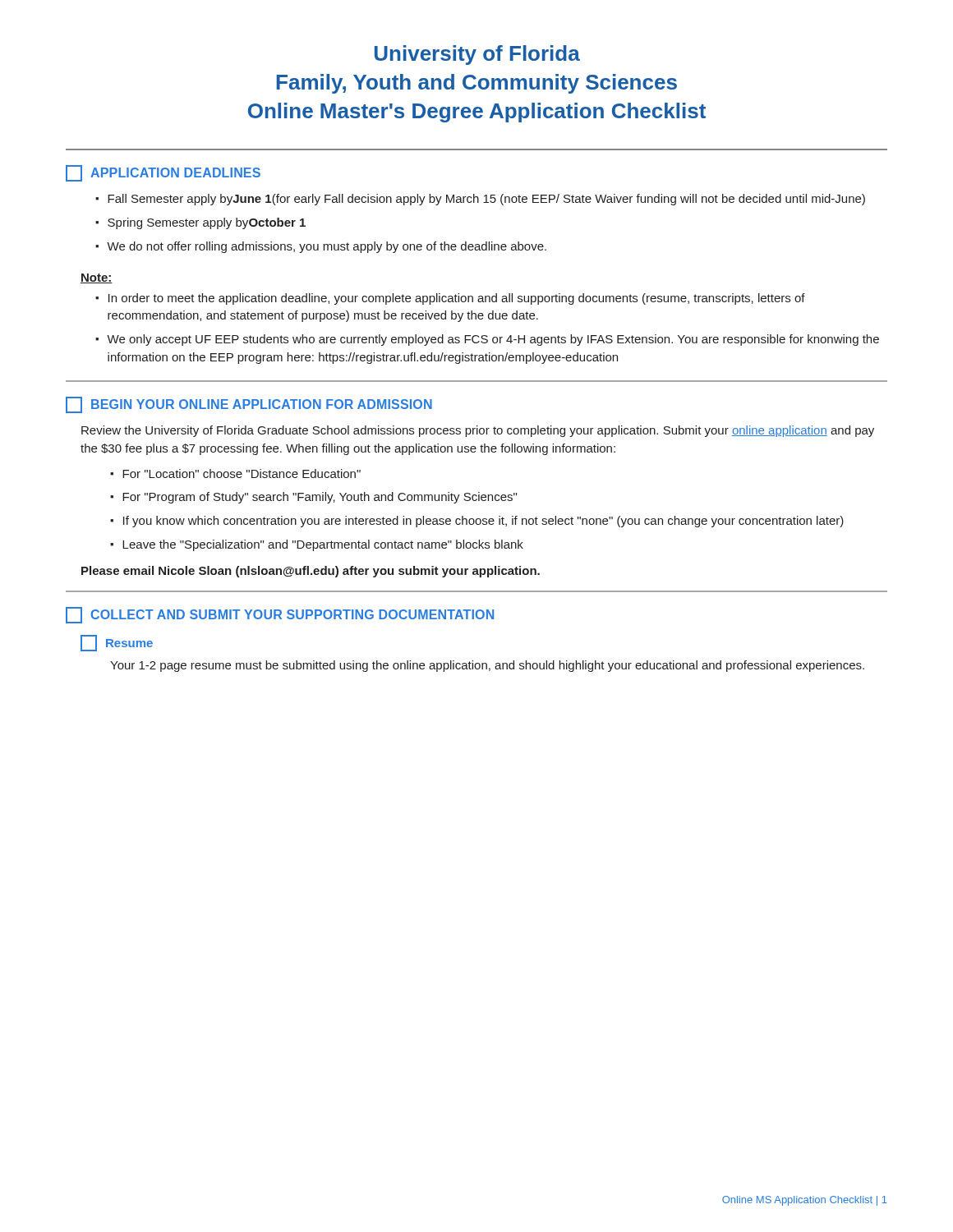This screenshot has height=1232, width=953.
Task: Click where it says "APPLICATION DEADLINES"
Action: pos(163,174)
